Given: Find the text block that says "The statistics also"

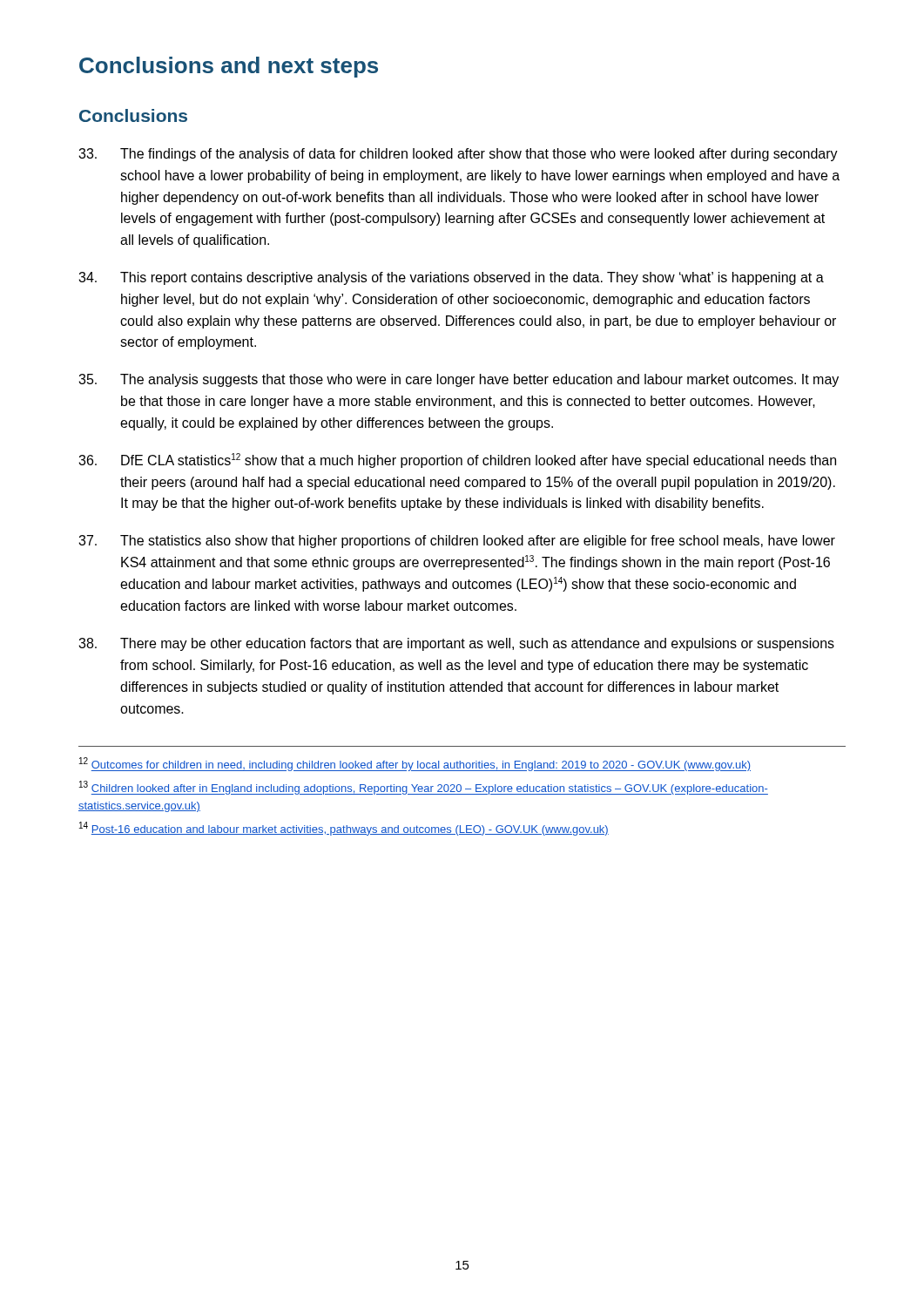Looking at the screenshot, I should 460,574.
